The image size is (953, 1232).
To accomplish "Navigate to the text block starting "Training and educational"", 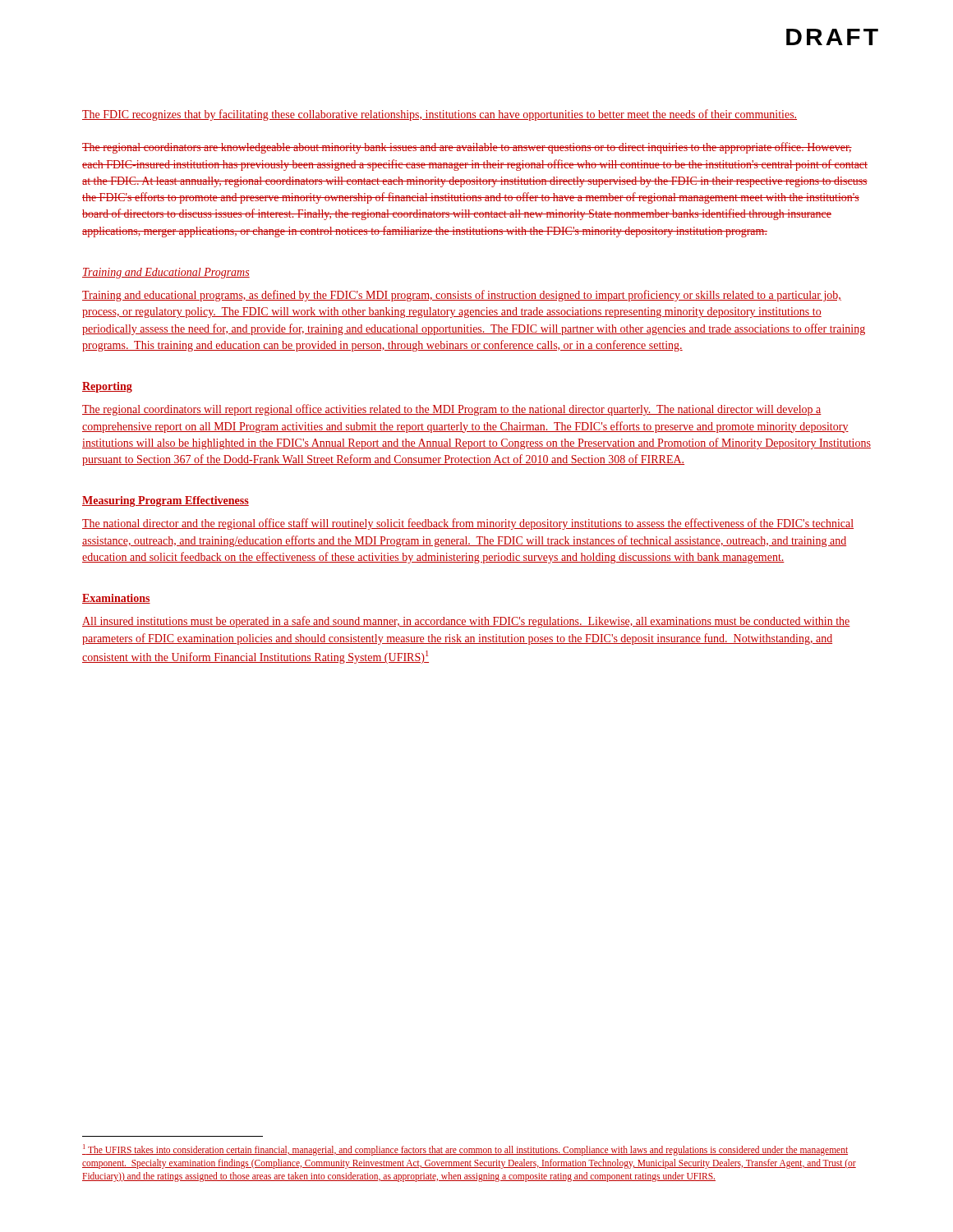I will click(476, 321).
